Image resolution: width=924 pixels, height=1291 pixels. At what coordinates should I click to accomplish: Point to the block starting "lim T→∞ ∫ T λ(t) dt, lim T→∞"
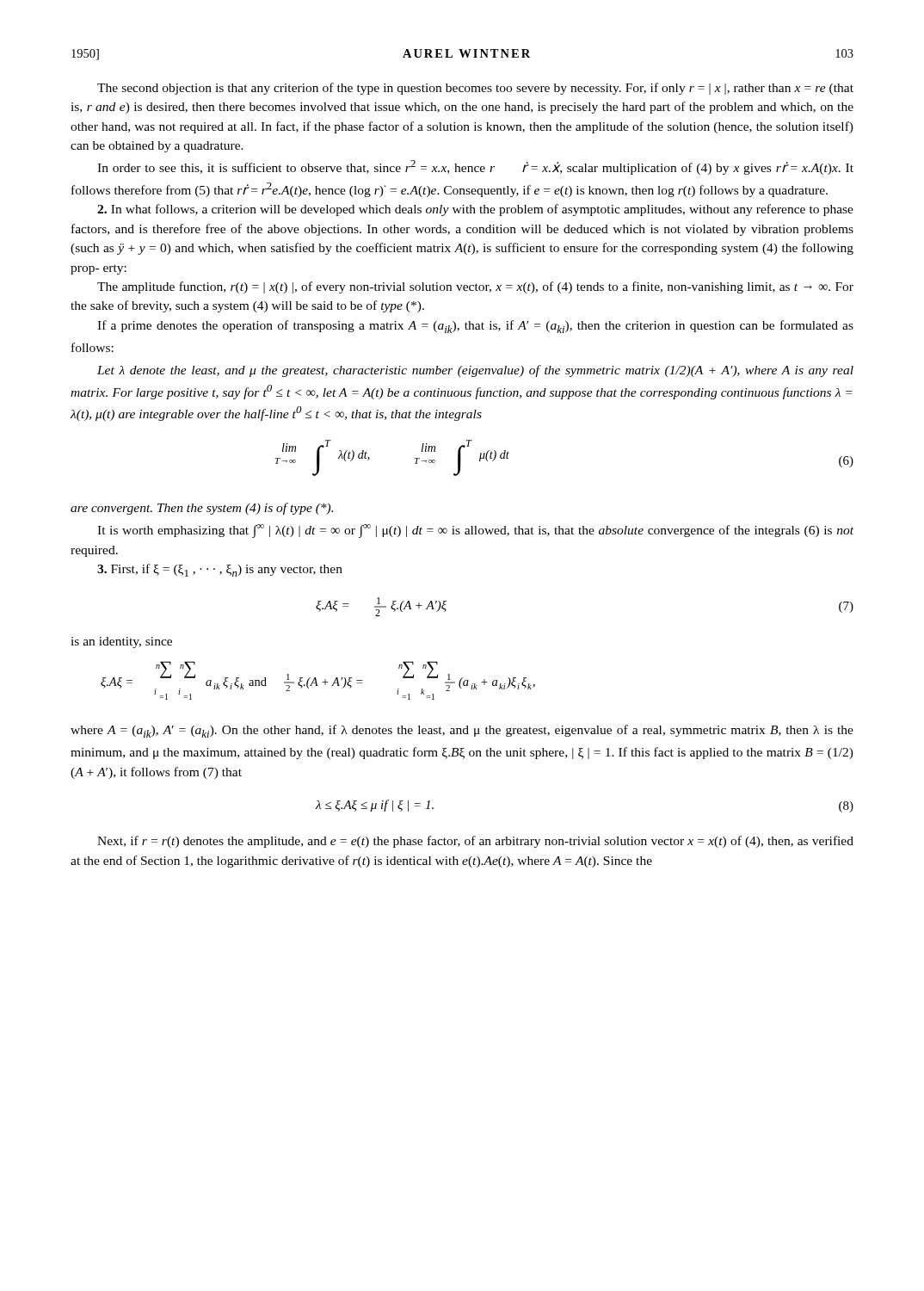pos(462,461)
